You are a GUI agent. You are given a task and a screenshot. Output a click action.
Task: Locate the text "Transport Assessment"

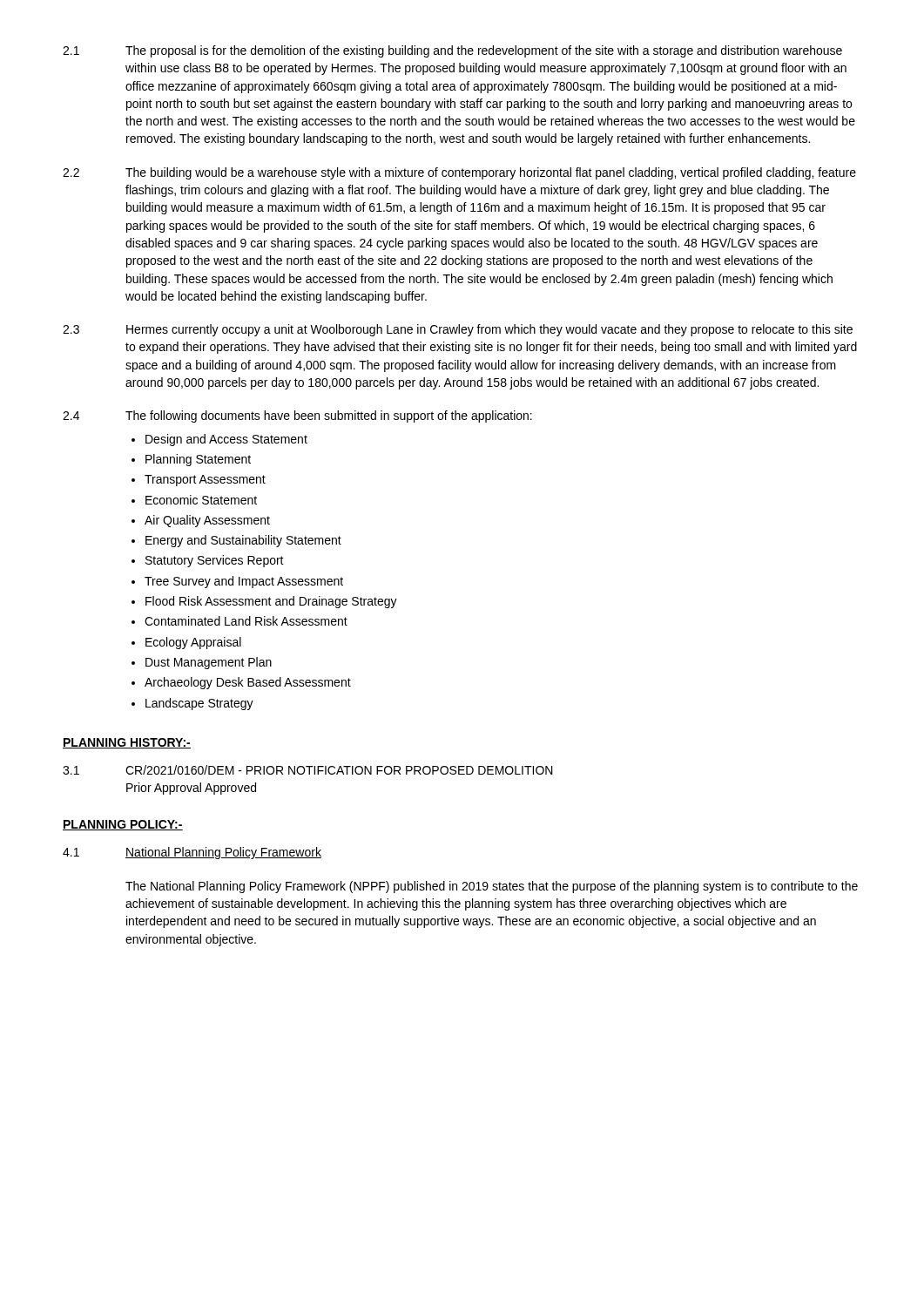(x=205, y=479)
